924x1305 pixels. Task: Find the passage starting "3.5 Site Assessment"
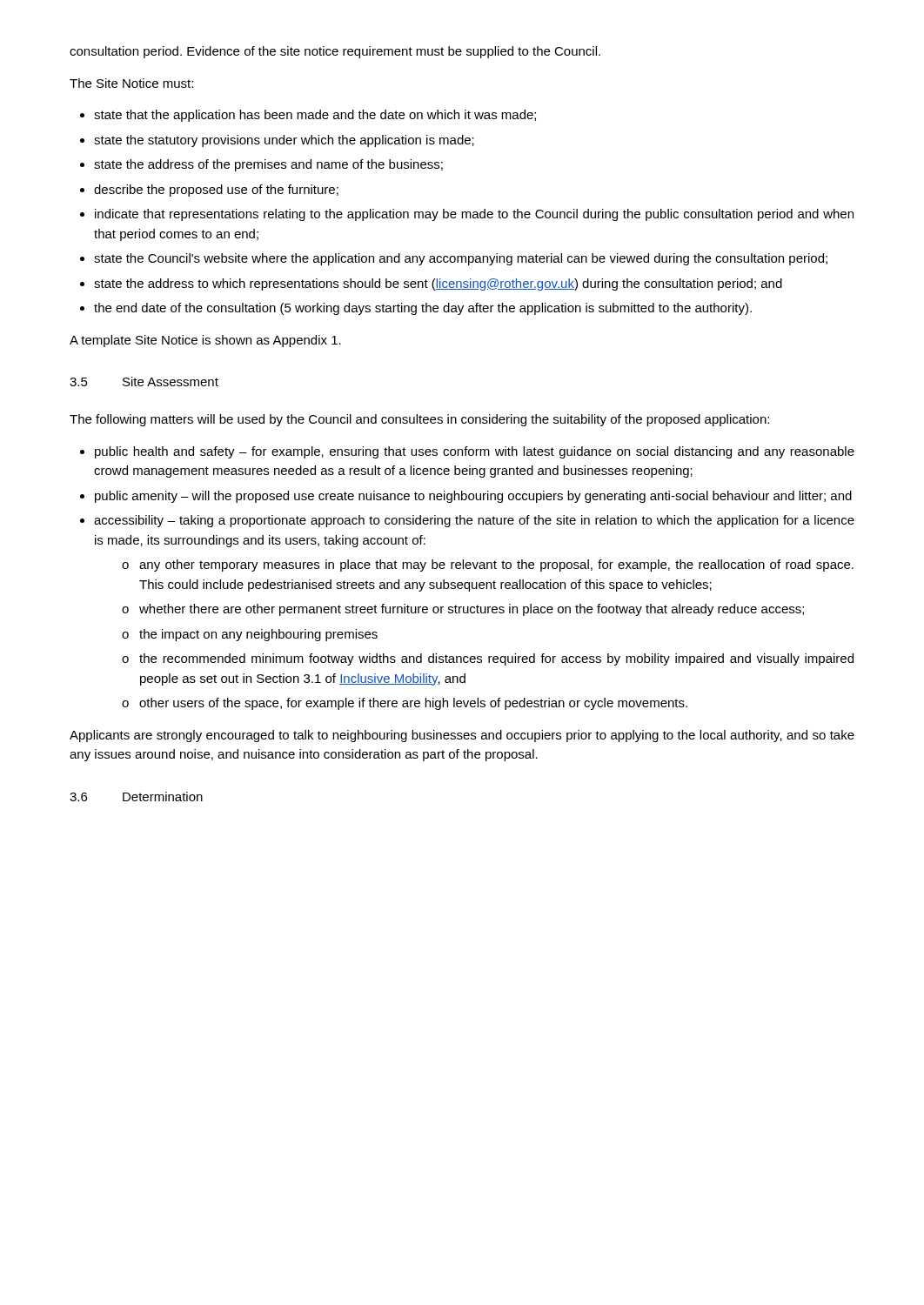click(x=144, y=382)
